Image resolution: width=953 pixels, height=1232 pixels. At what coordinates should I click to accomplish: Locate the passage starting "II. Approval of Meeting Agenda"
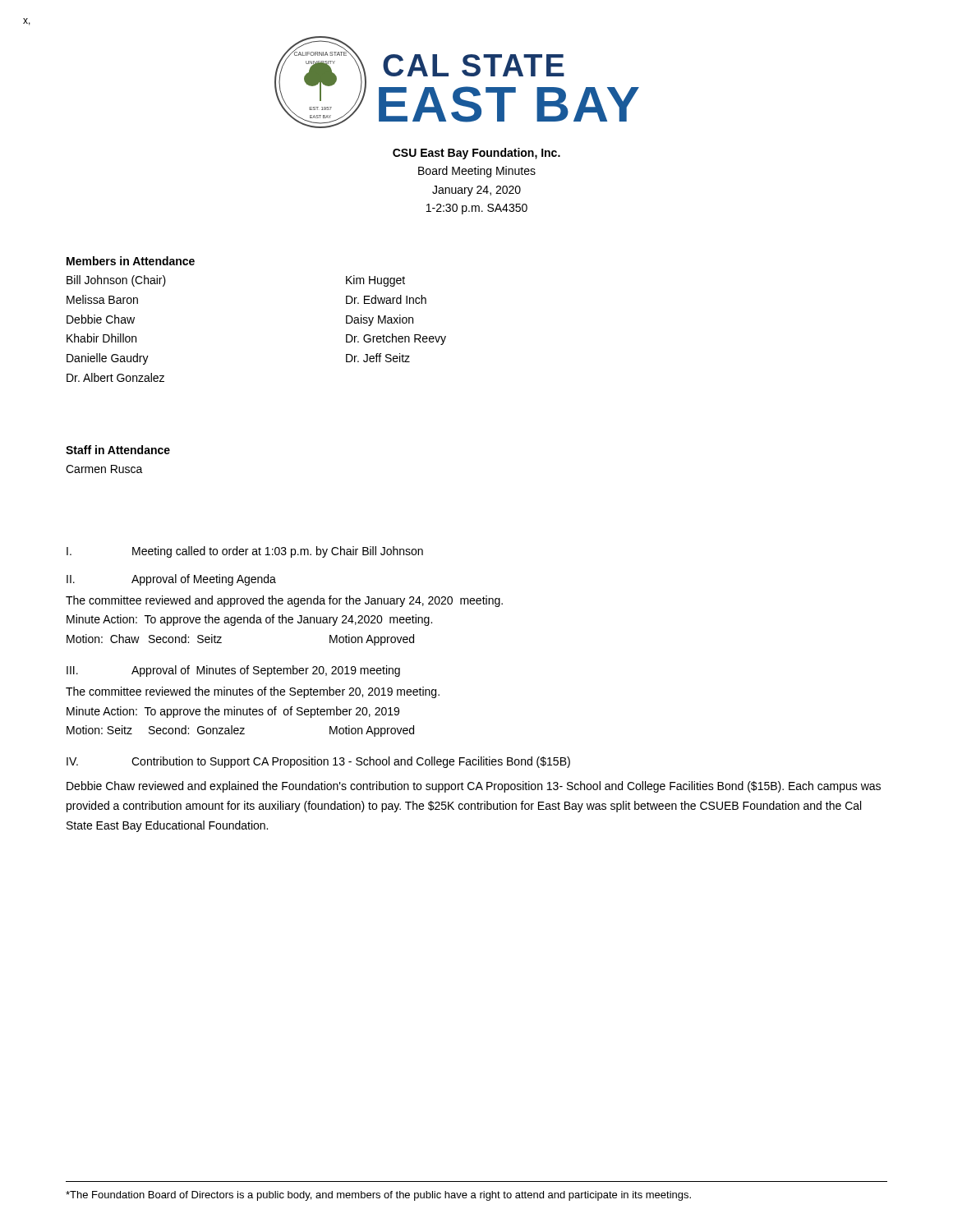coord(171,580)
